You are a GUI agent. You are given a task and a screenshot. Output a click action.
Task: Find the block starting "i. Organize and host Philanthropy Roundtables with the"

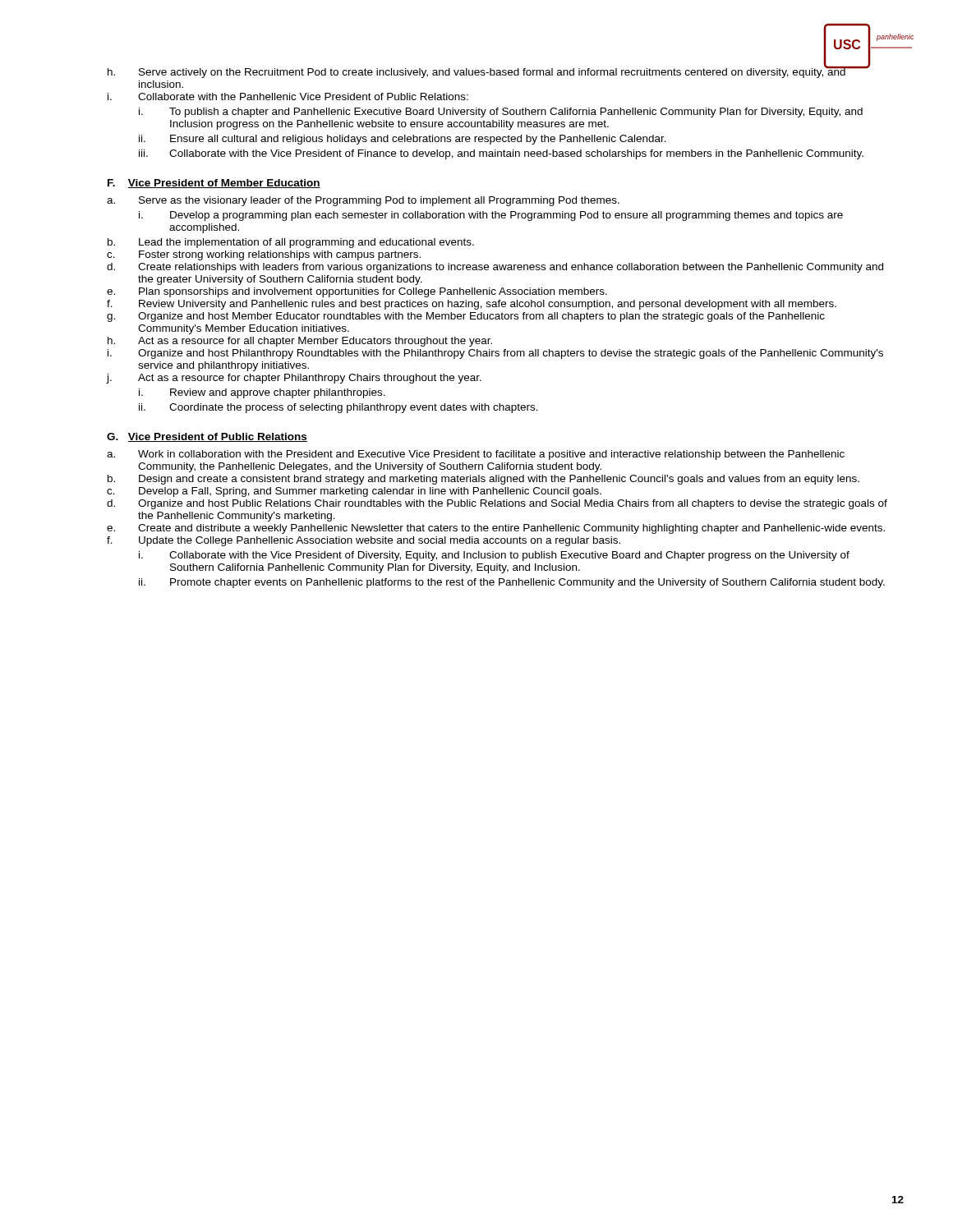pos(497,359)
